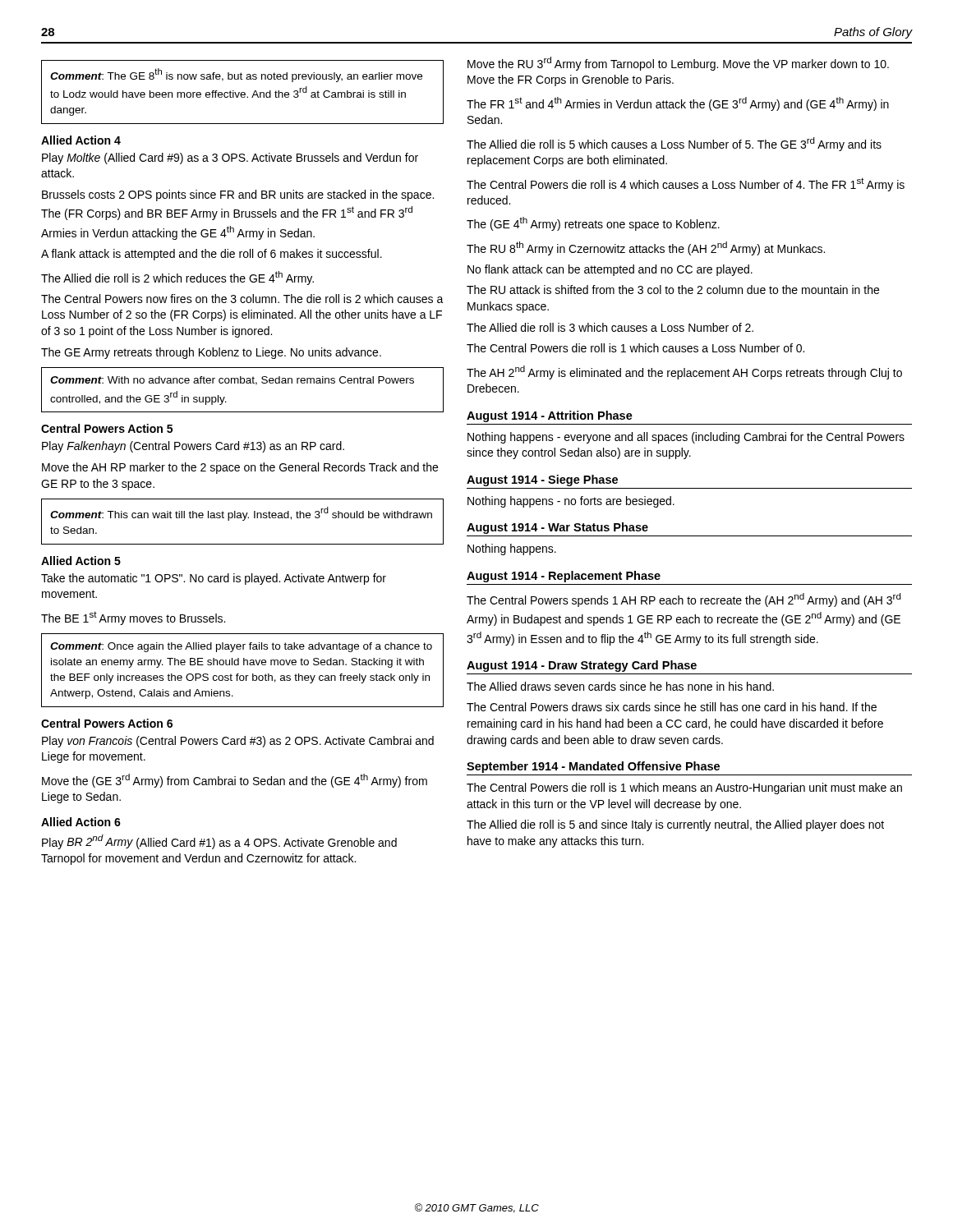The image size is (953, 1232).
Task: Click on the text starting "August 1914 - Draw Strategy Card Phase"
Action: [x=582, y=665]
